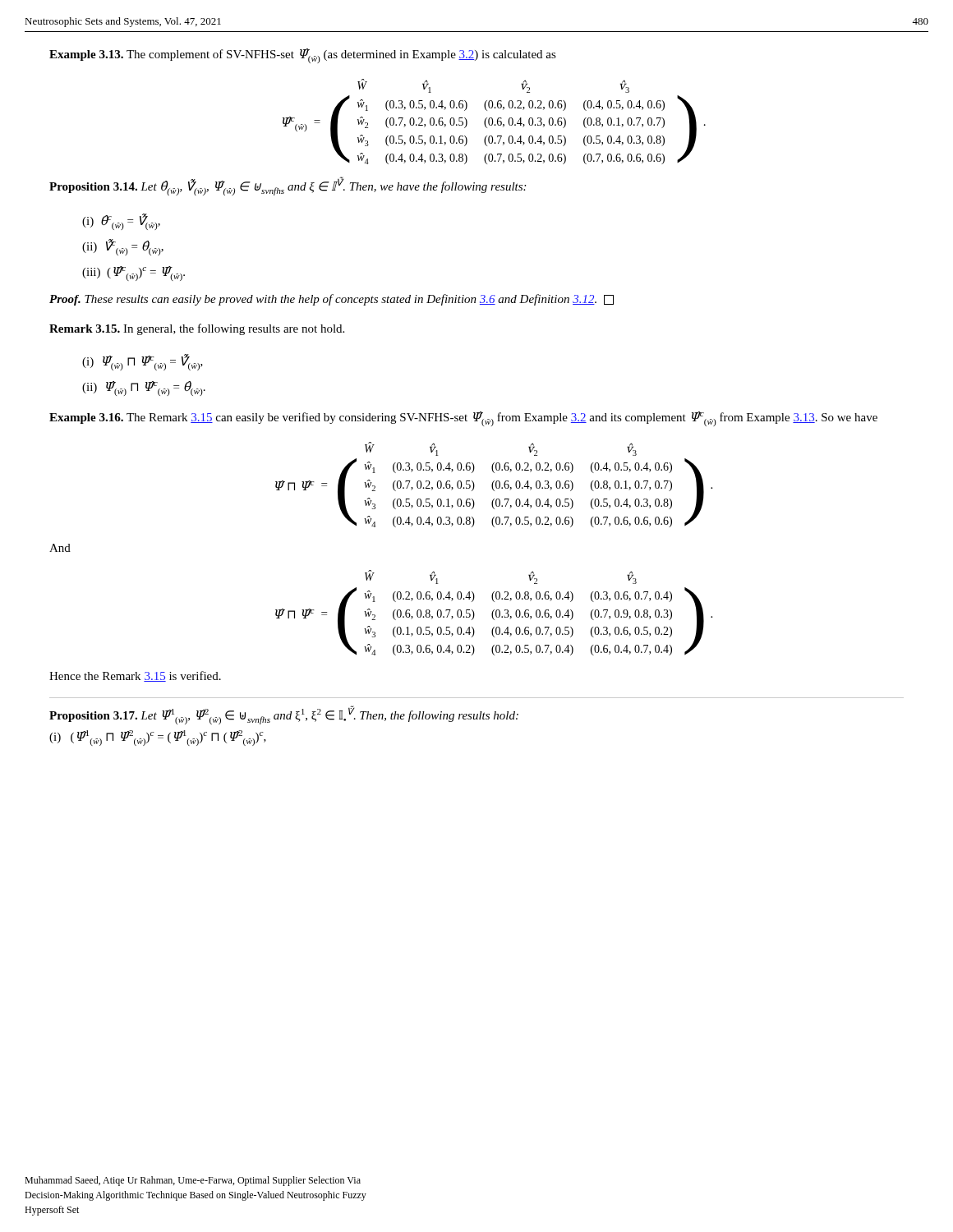Select the block starting "Example 3.13. The complement"

tap(476, 55)
